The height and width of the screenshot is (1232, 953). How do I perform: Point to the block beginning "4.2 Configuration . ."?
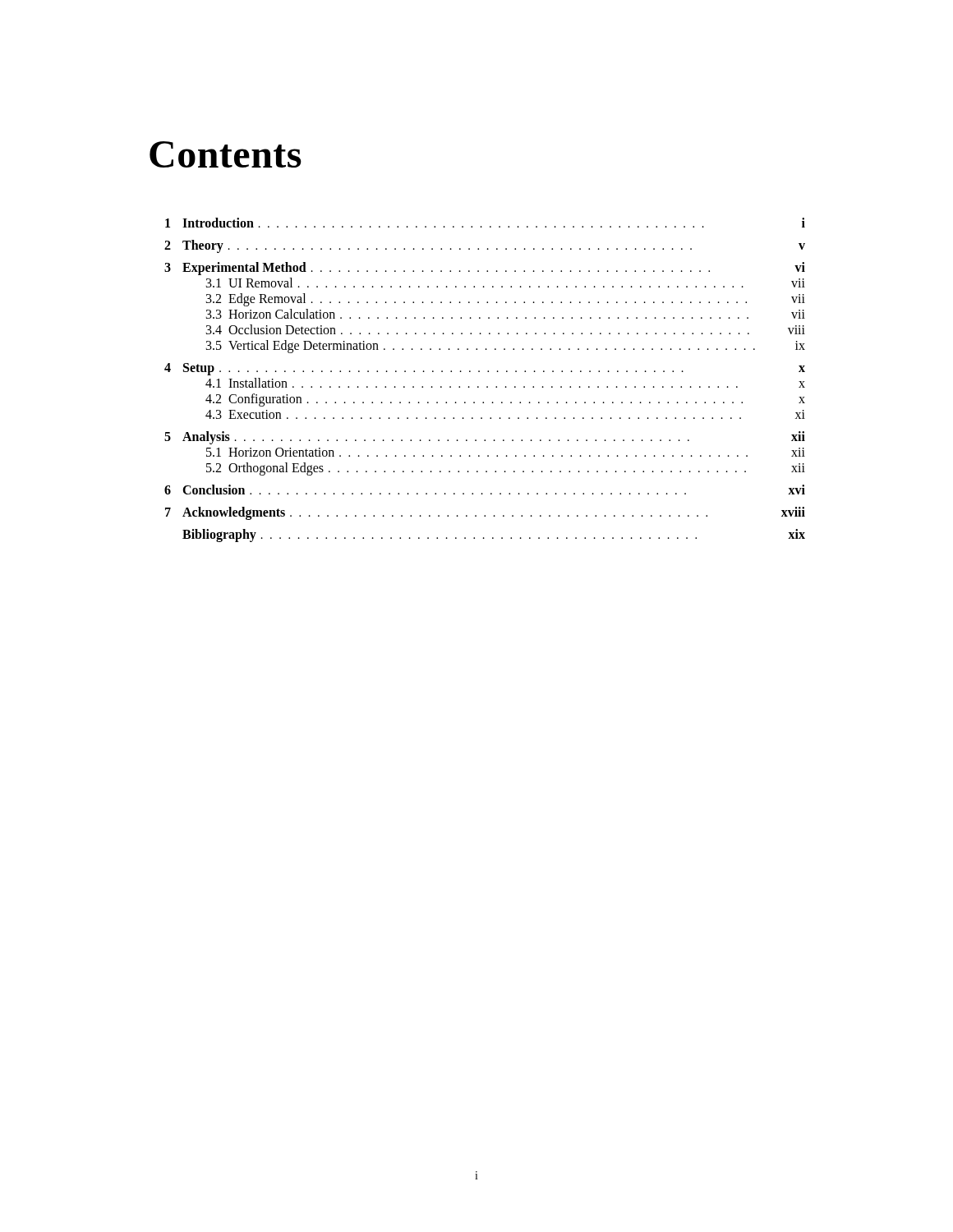pos(502,399)
